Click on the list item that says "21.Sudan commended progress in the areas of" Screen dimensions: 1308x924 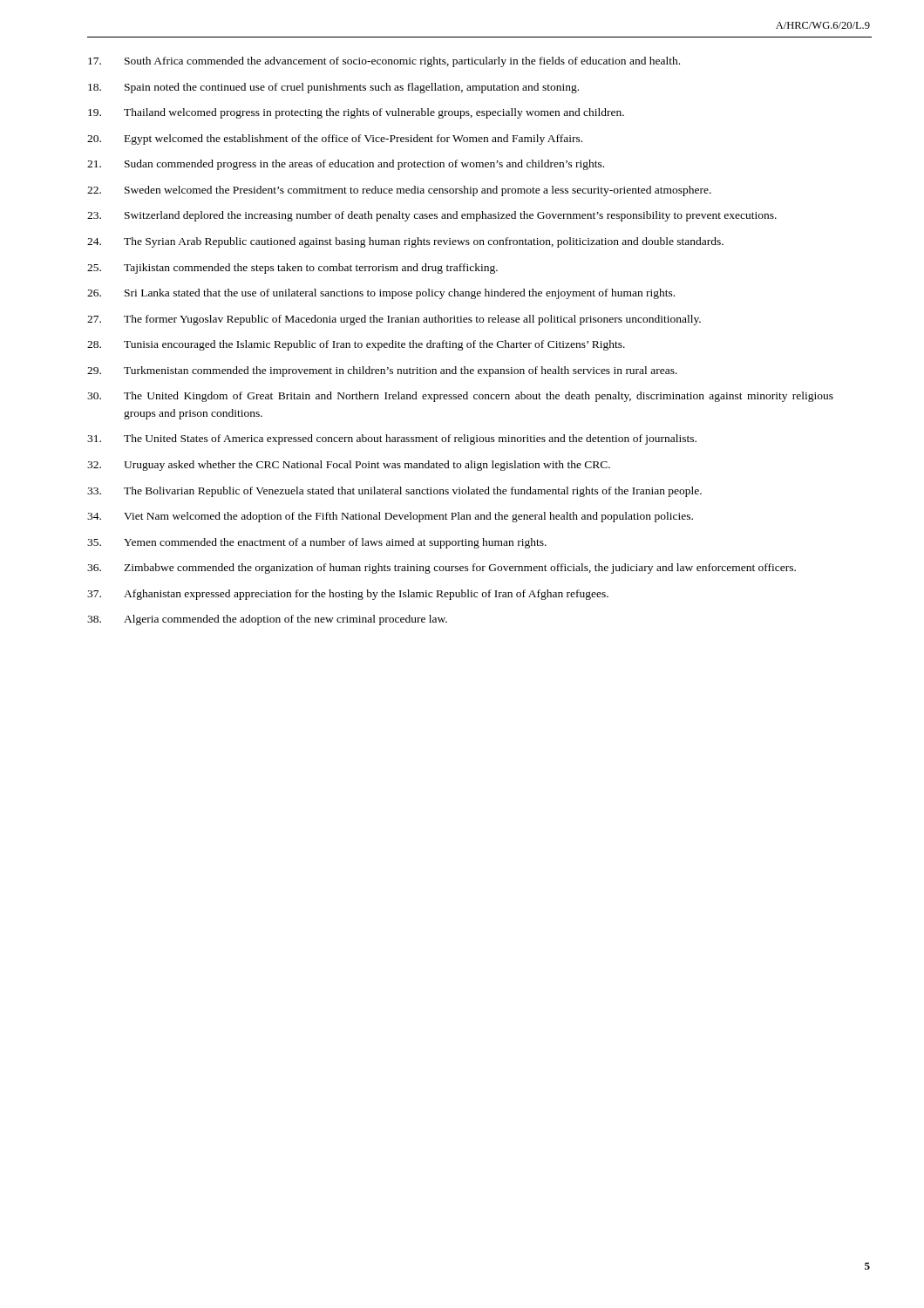click(460, 164)
